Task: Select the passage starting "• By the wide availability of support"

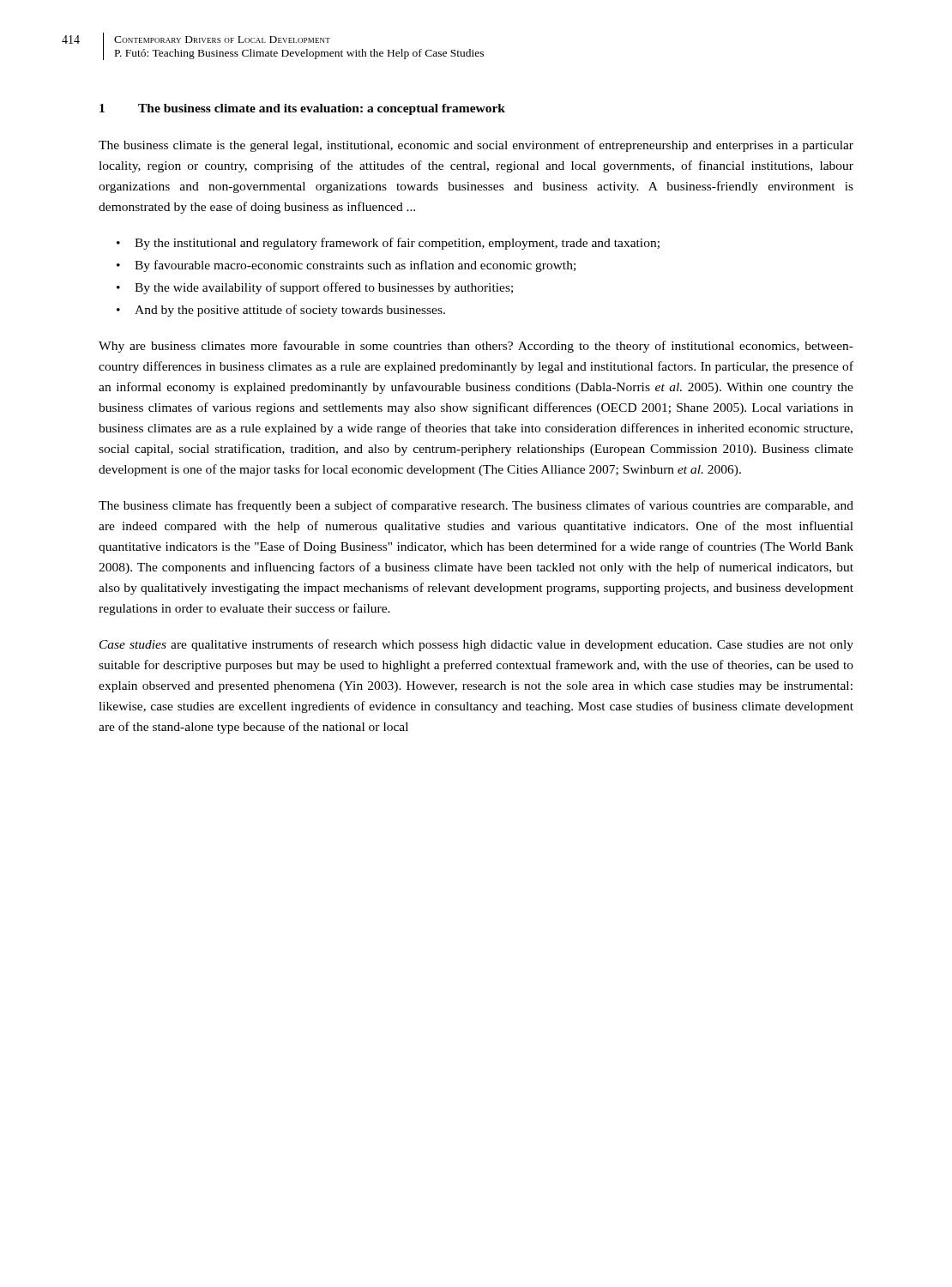Action: point(315,287)
